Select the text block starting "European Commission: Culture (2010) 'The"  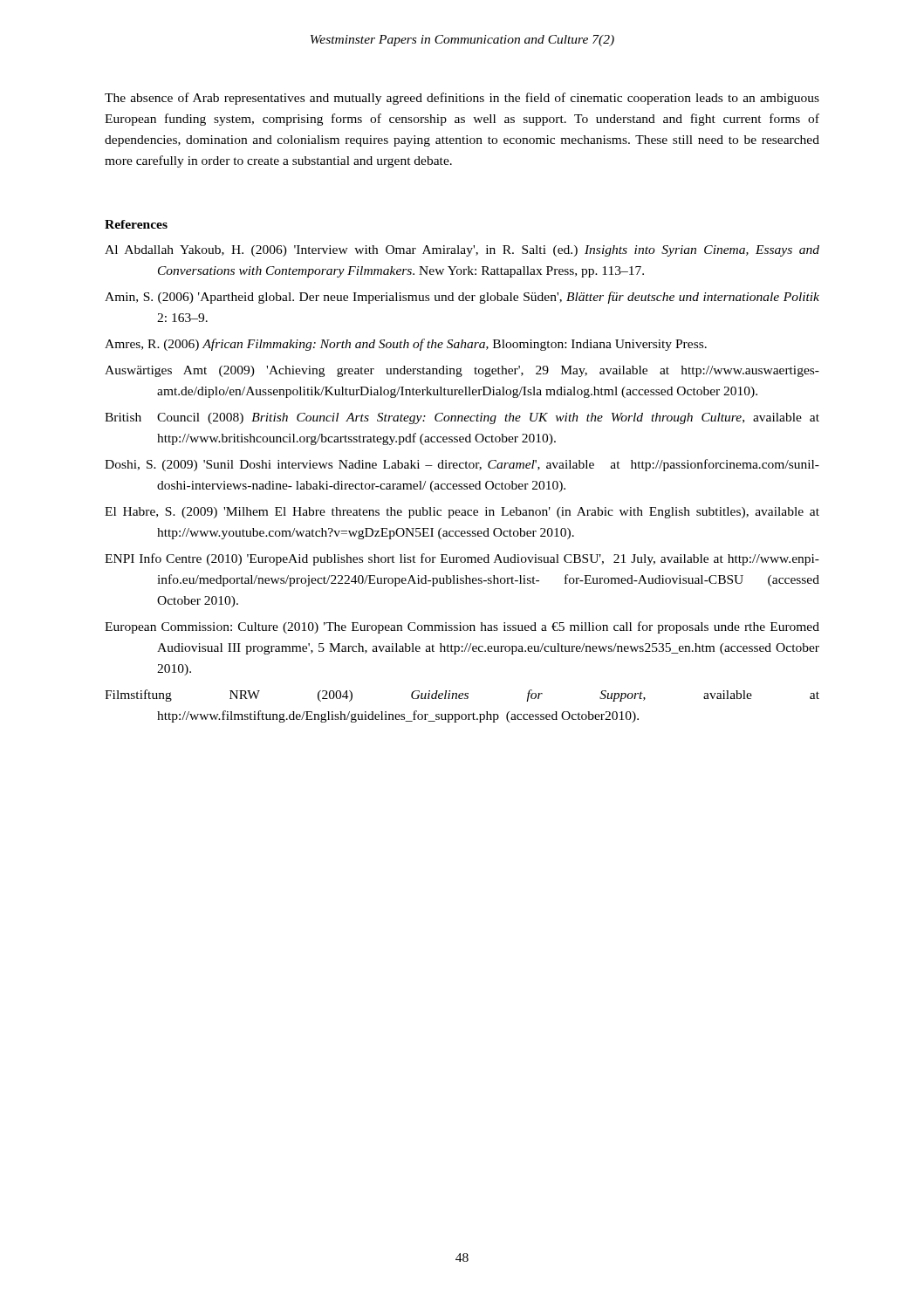point(462,647)
